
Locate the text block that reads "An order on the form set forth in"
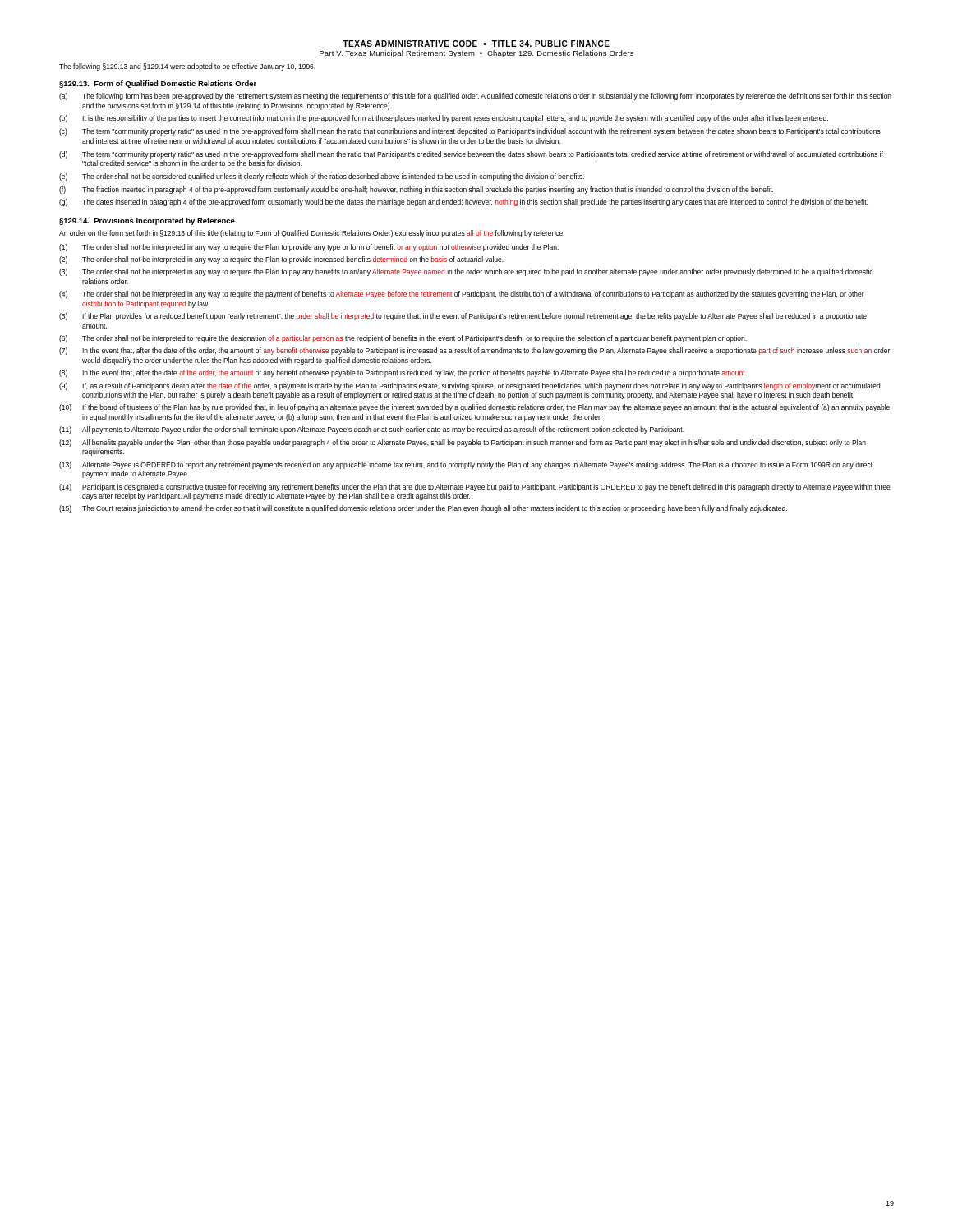pos(312,233)
